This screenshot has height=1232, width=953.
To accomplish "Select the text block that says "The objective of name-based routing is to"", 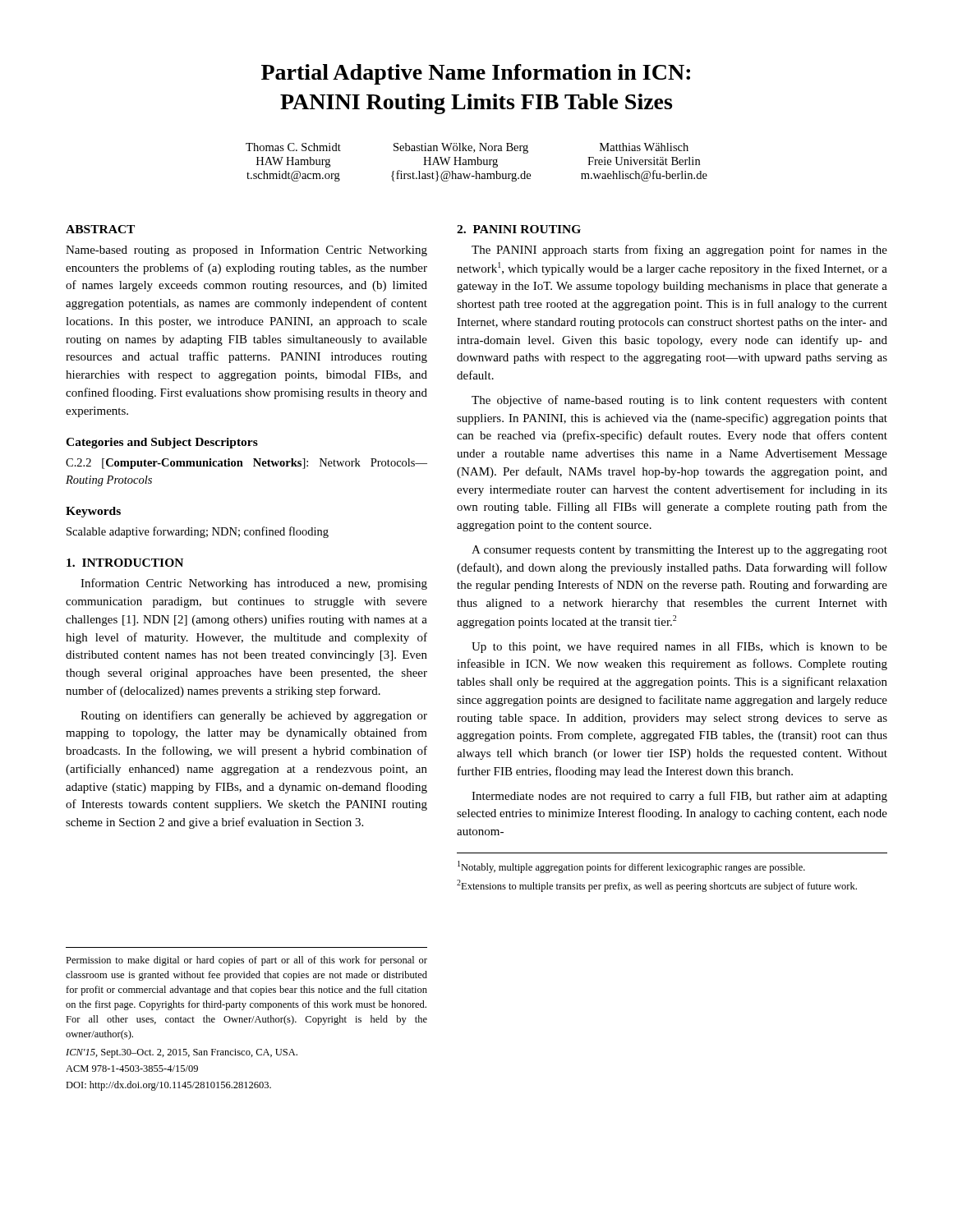I will tap(672, 462).
